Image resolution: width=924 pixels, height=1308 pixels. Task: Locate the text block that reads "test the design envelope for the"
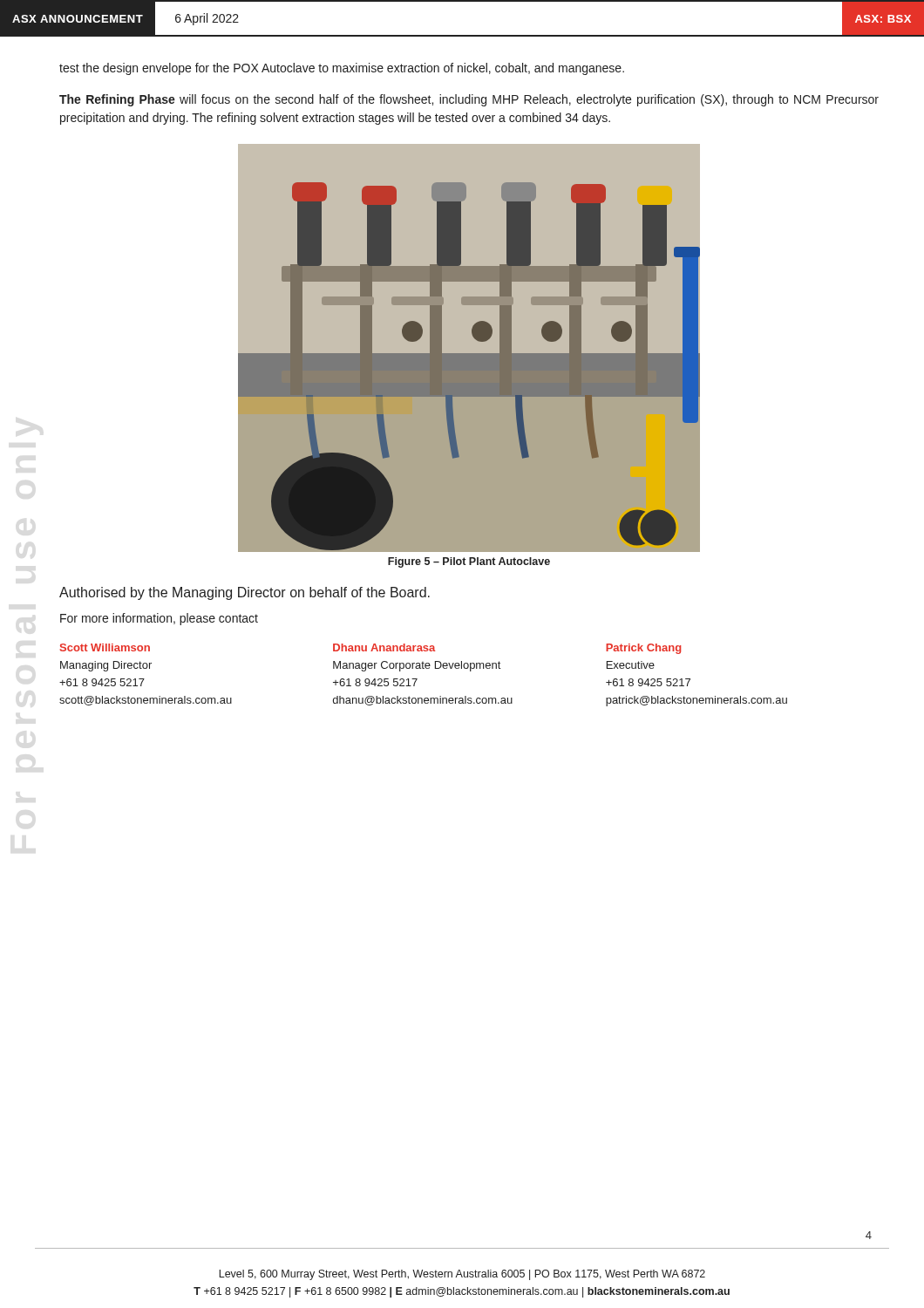pos(342,68)
